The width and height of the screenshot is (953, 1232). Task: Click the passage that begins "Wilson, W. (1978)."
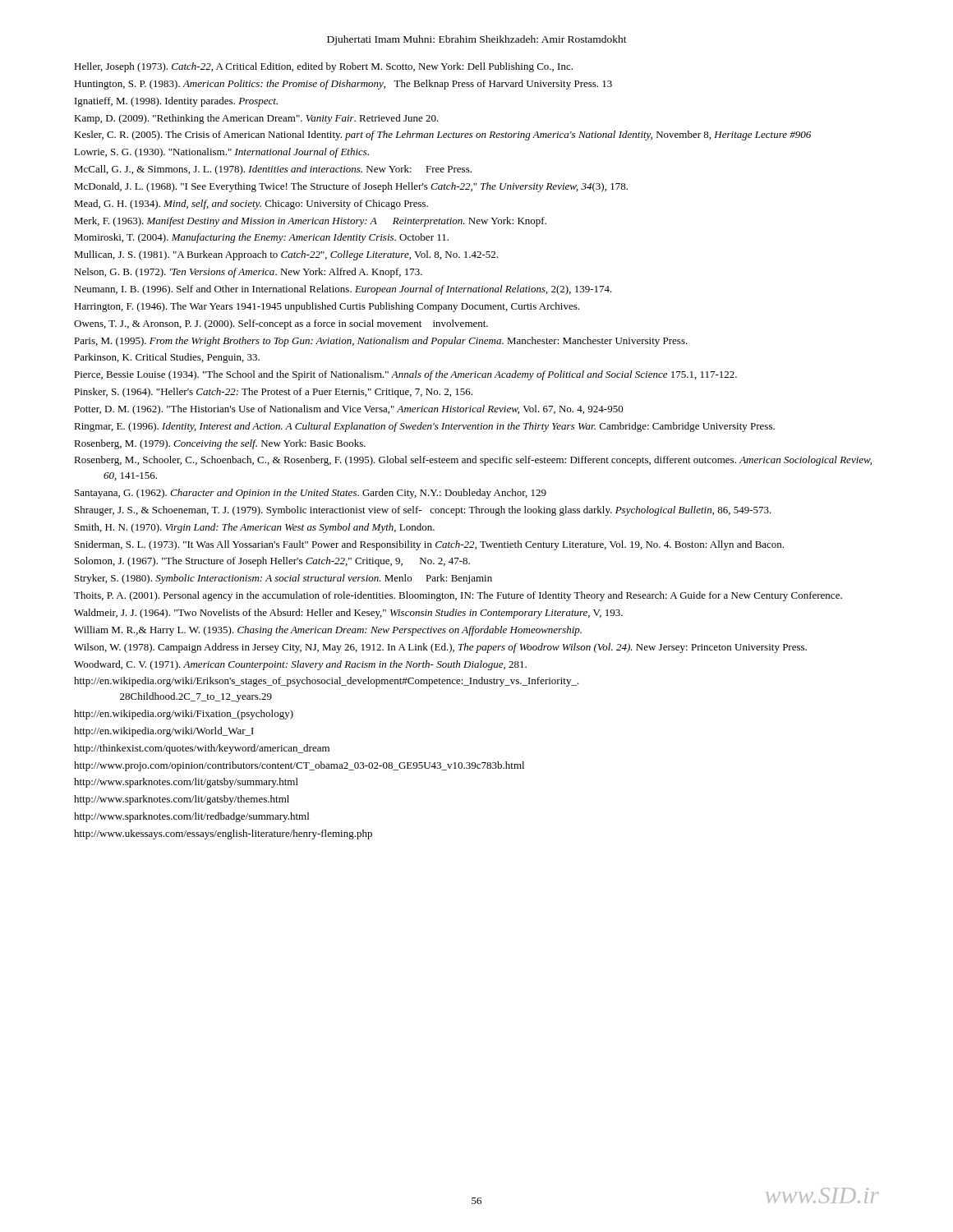(476, 647)
